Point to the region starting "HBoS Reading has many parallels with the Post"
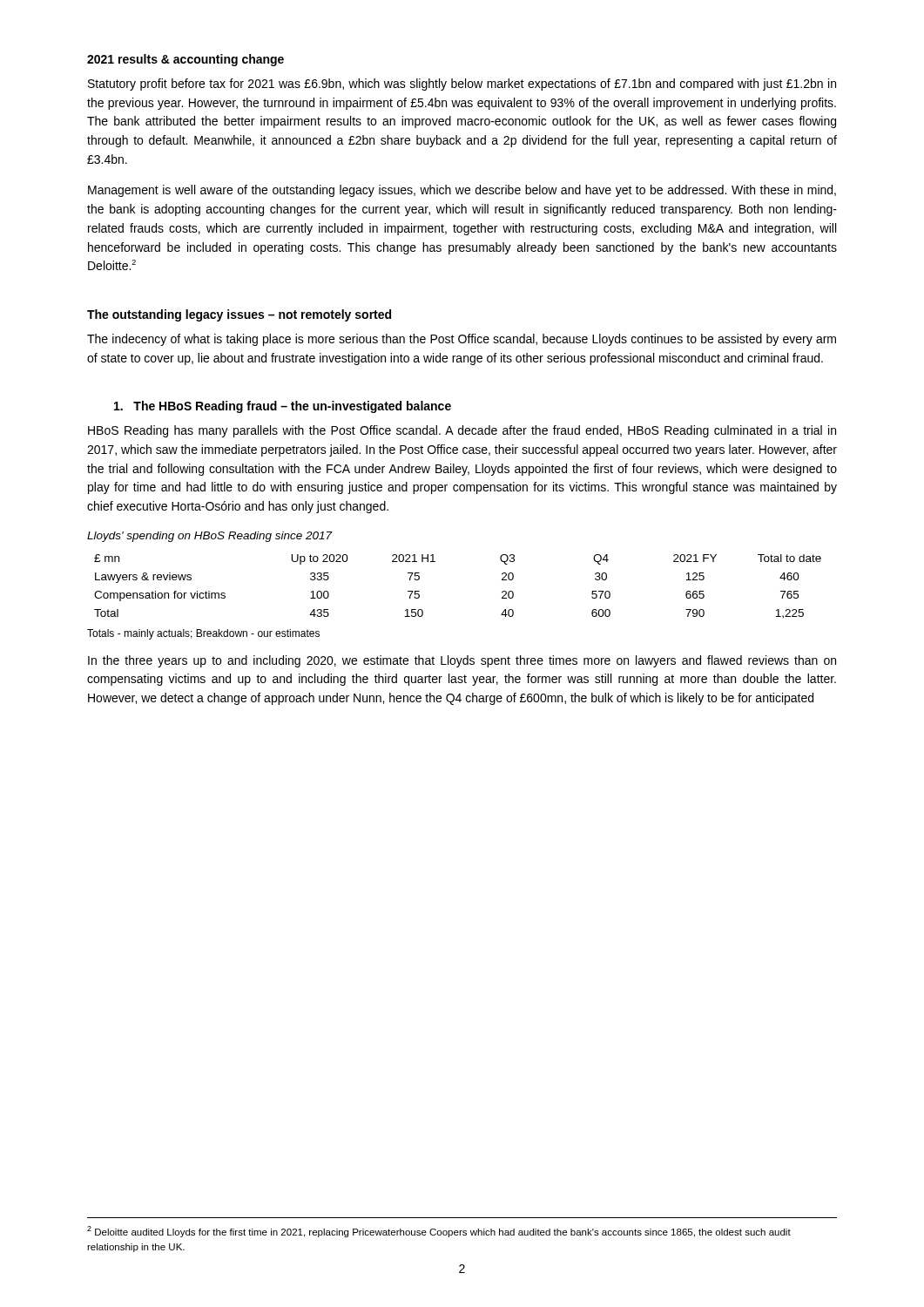Image resolution: width=924 pixels, height=1307 pixels. (462, 468)
